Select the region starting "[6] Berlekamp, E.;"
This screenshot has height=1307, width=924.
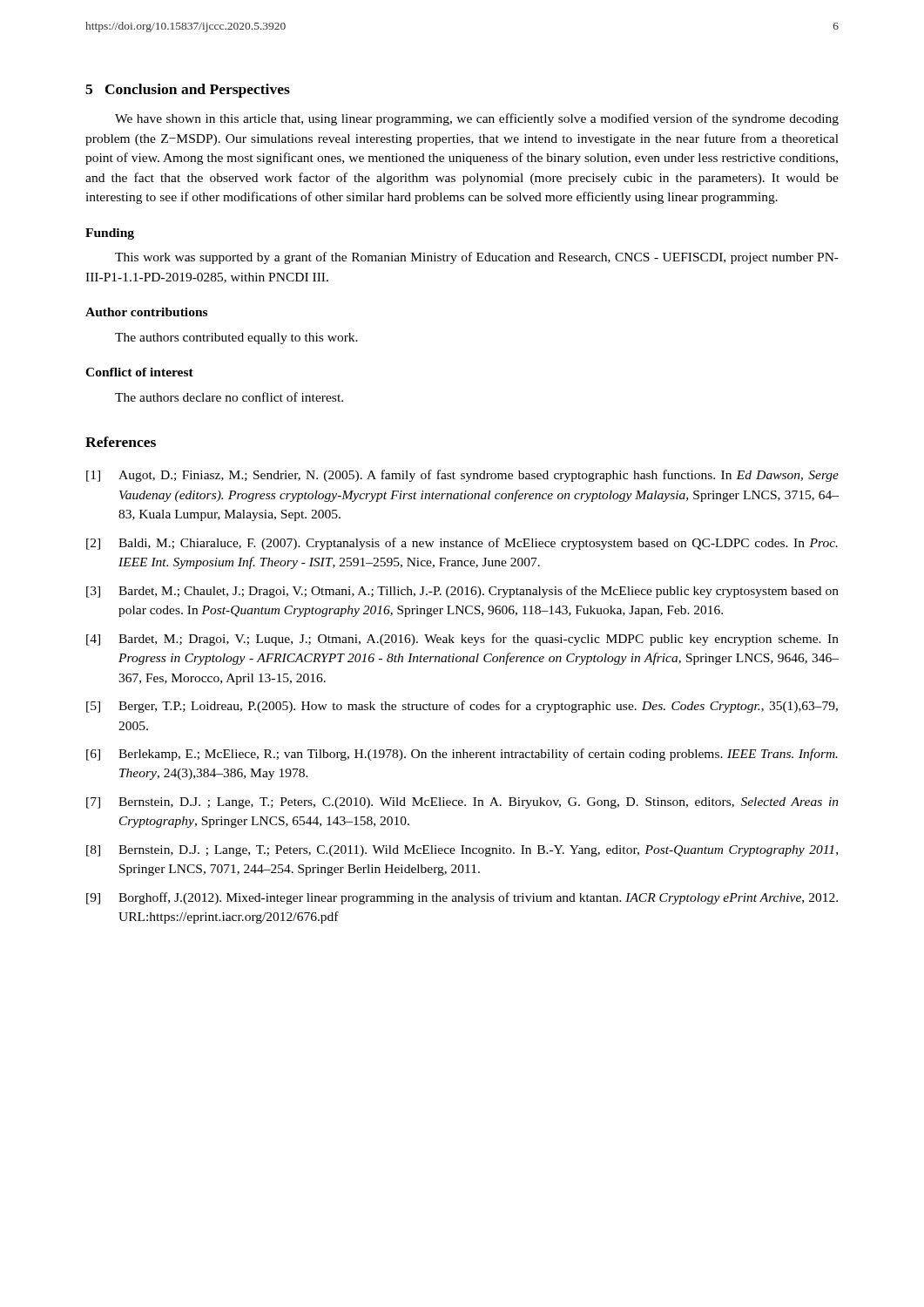462,764
